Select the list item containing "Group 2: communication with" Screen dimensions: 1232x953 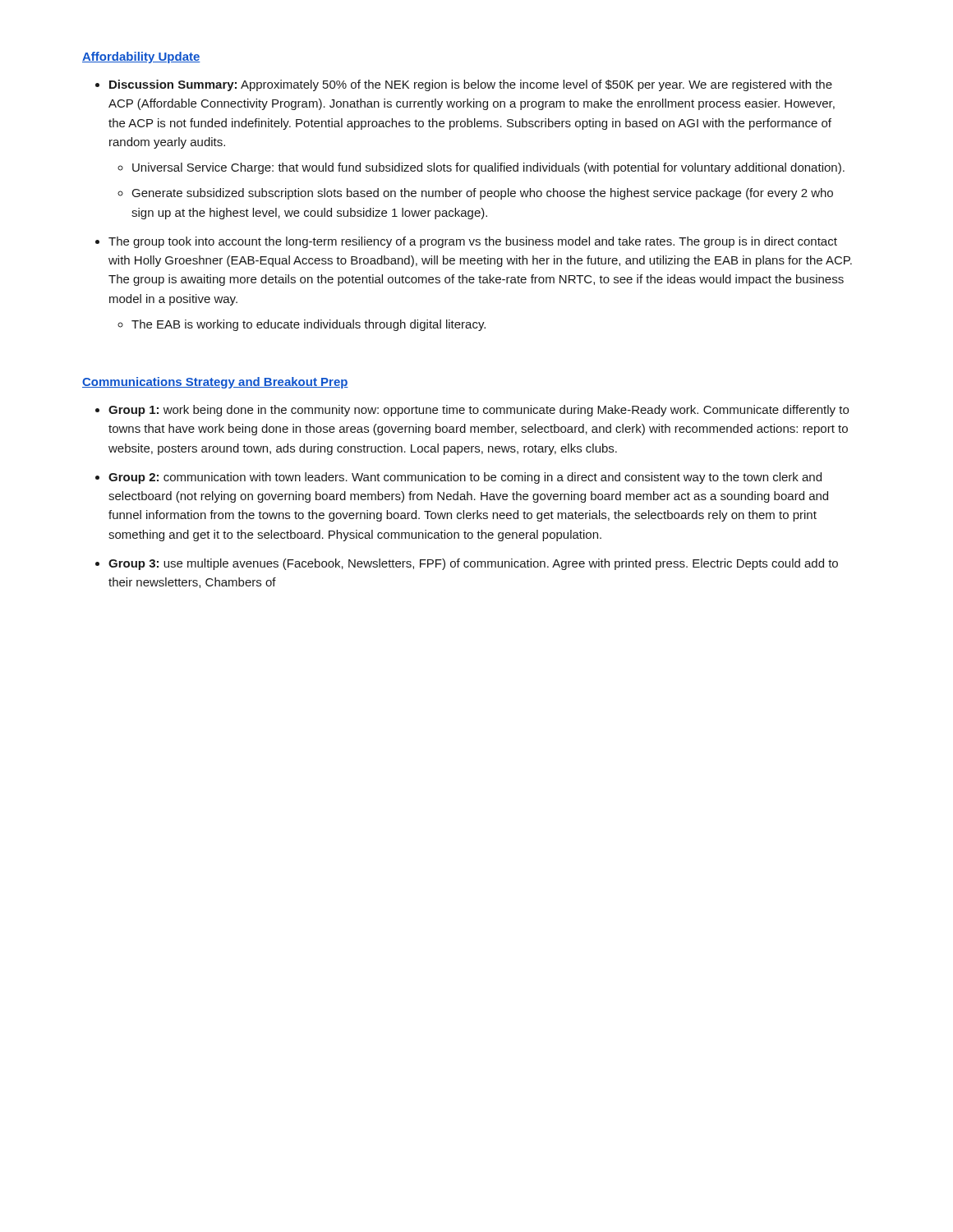click(469, 505)
